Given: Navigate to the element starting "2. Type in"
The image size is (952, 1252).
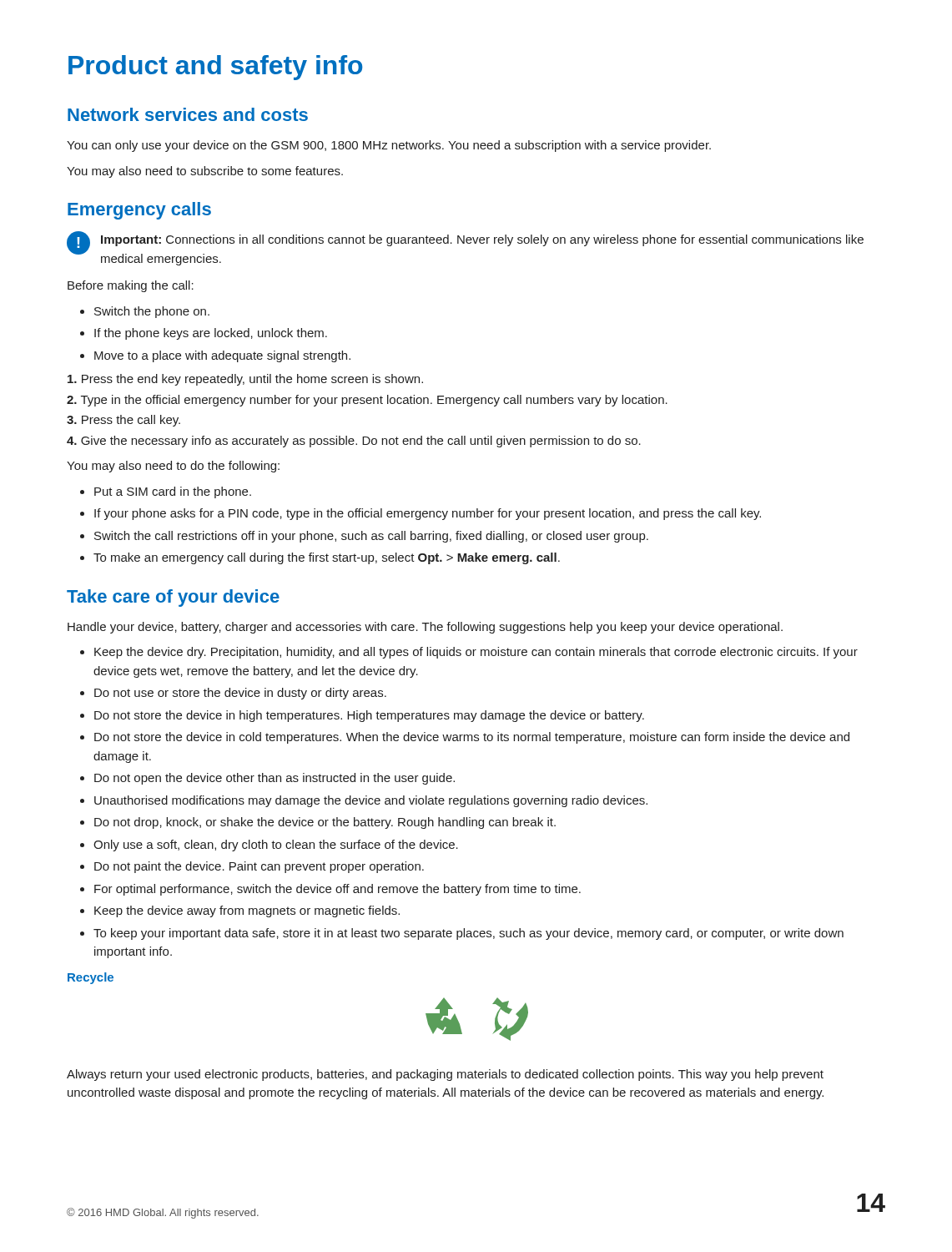Looking at the screenshot, I should pos(367,399).
